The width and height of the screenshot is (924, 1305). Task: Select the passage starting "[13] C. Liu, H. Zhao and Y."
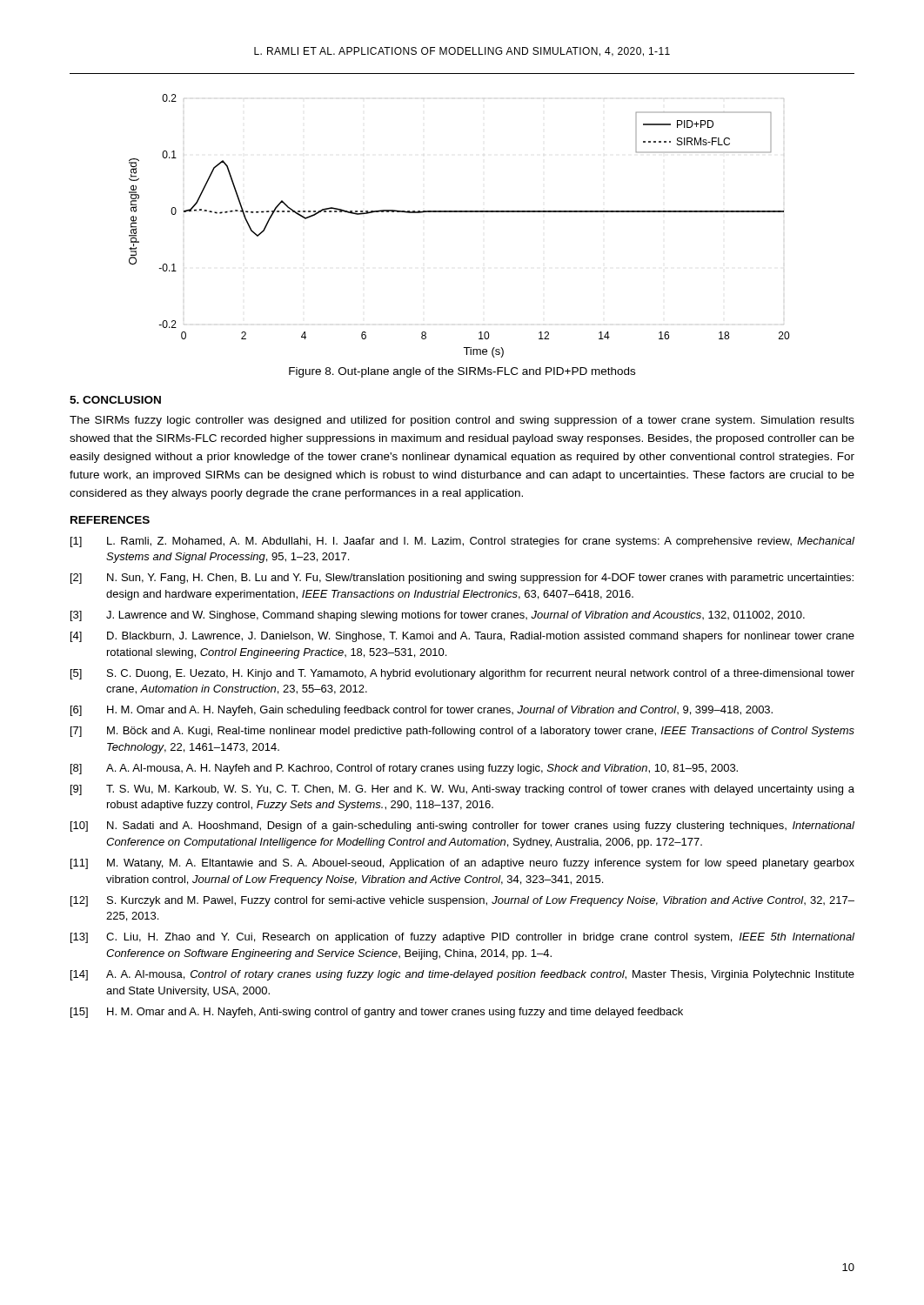pos(462,946)
